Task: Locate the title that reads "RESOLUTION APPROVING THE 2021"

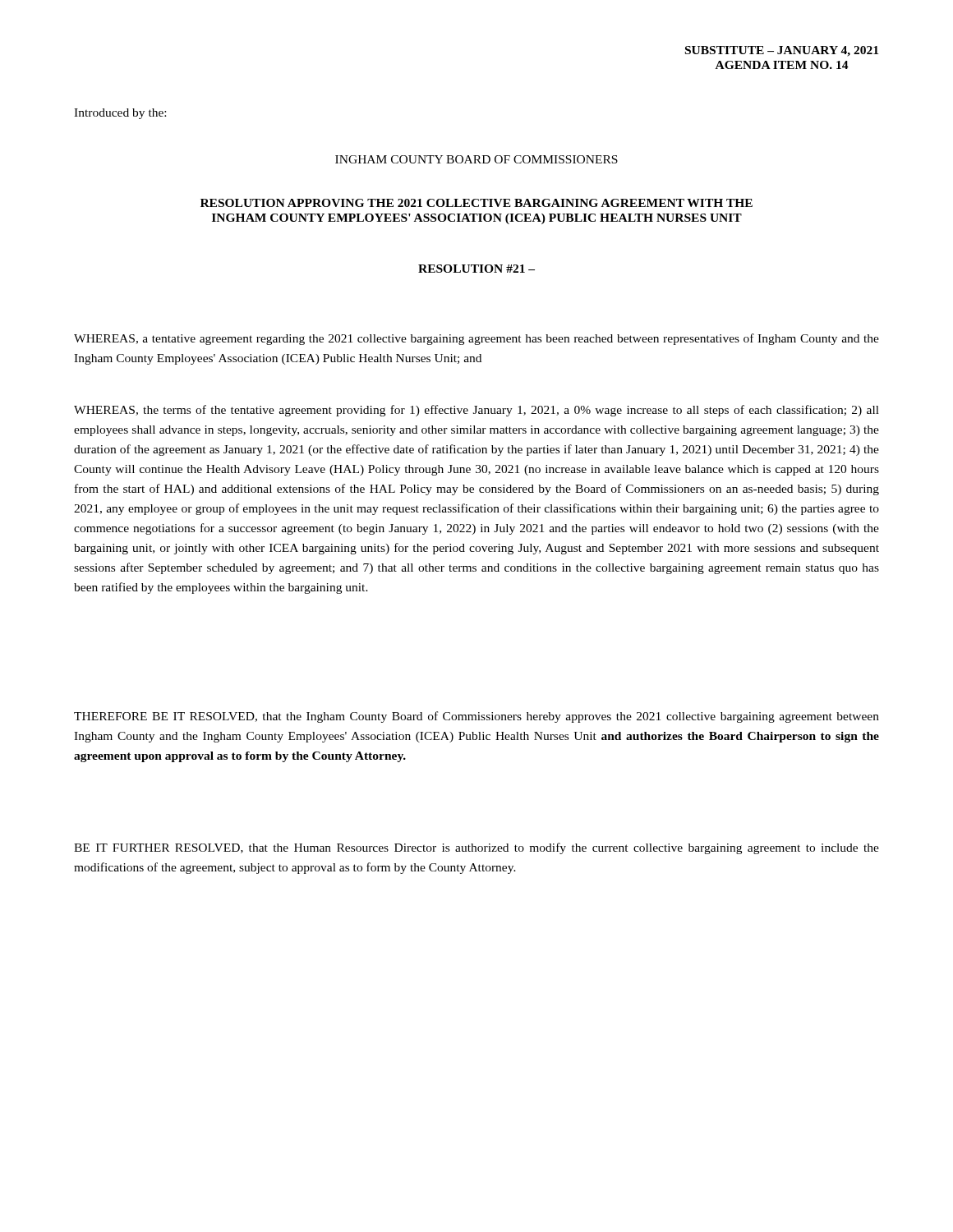Action: [x=476, y=210]
